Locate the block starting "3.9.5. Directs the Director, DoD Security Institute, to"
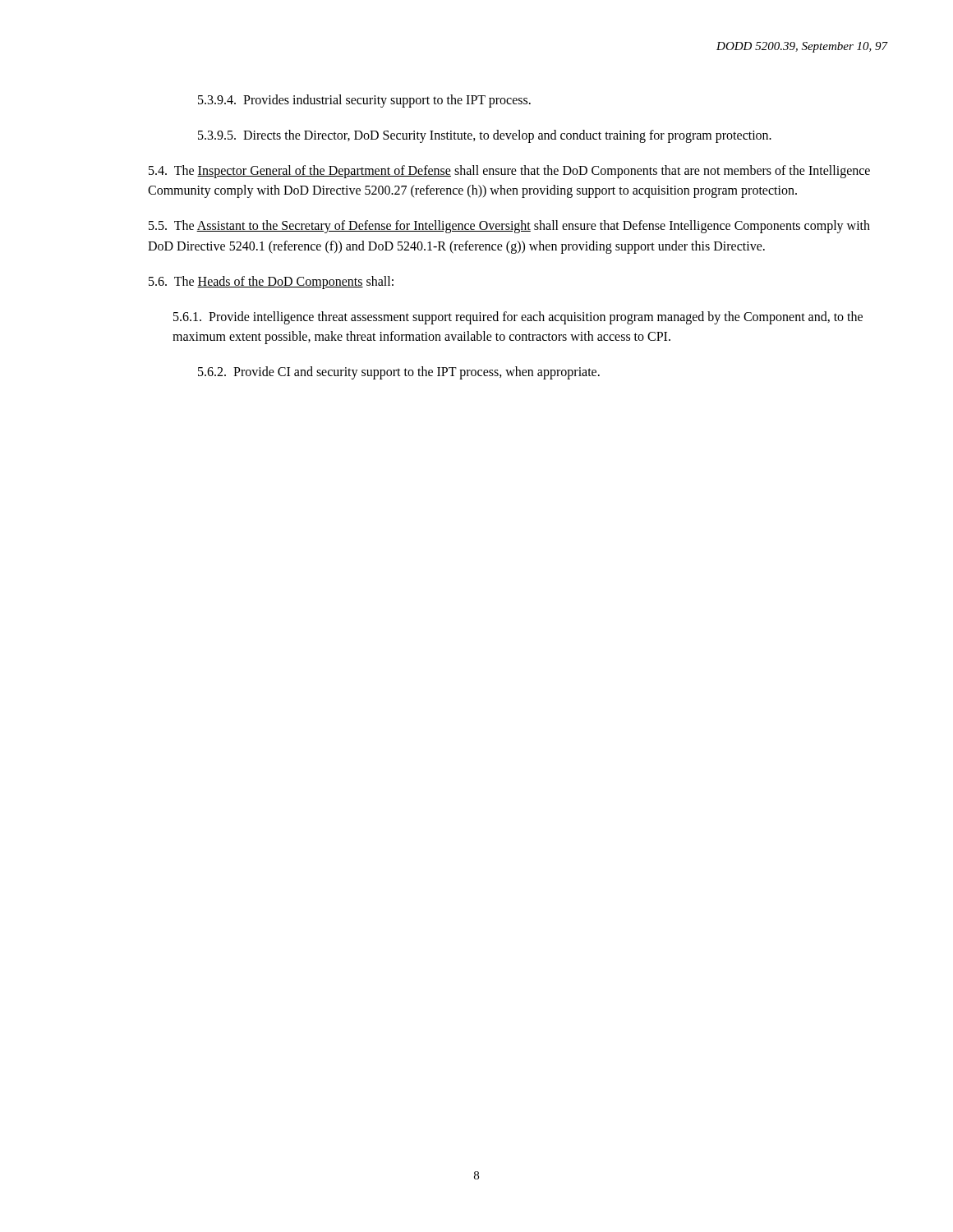 (x=485, y=135)
